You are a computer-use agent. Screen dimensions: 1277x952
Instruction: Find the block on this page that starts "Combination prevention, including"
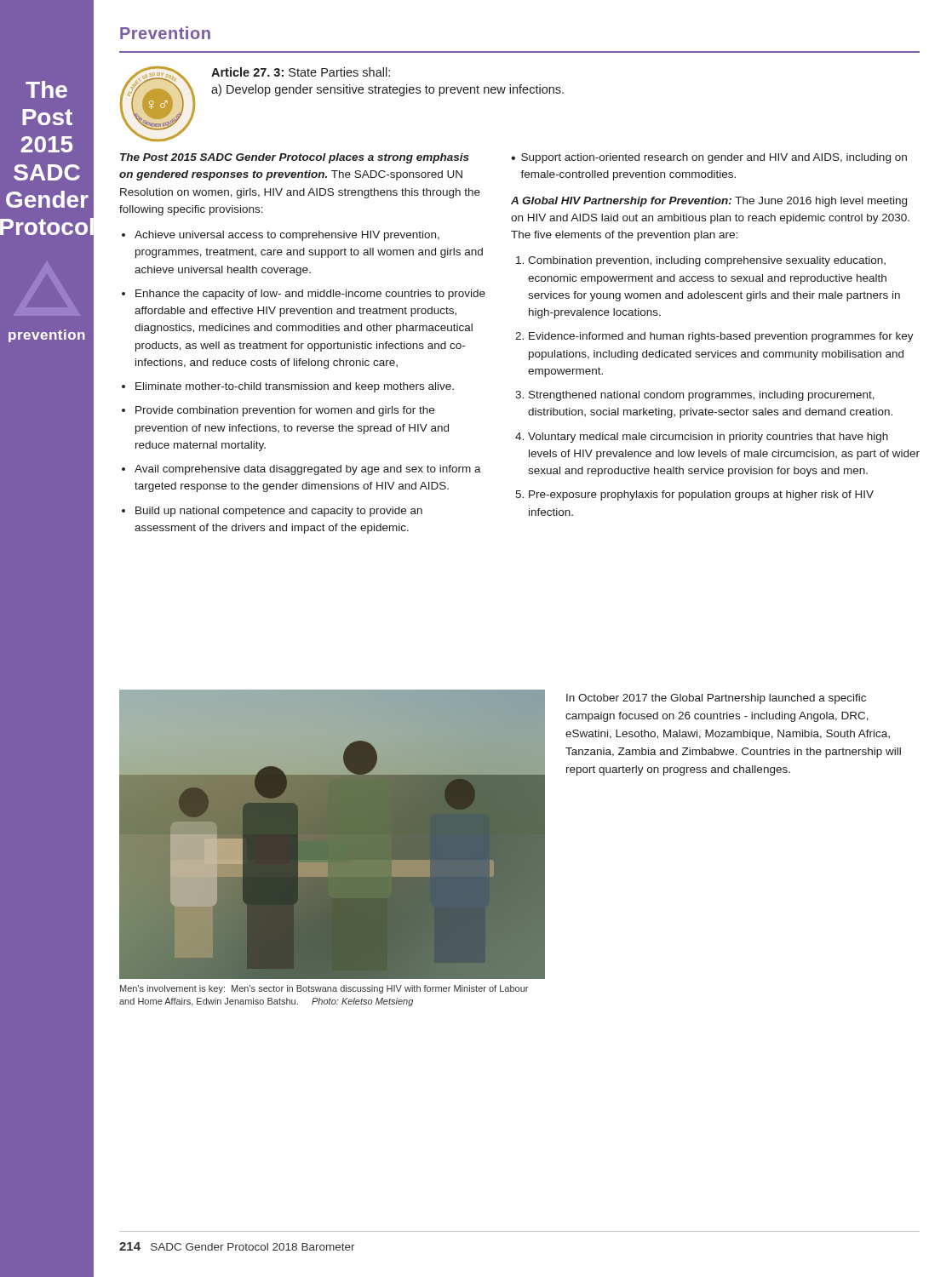[x=714, y=286]
